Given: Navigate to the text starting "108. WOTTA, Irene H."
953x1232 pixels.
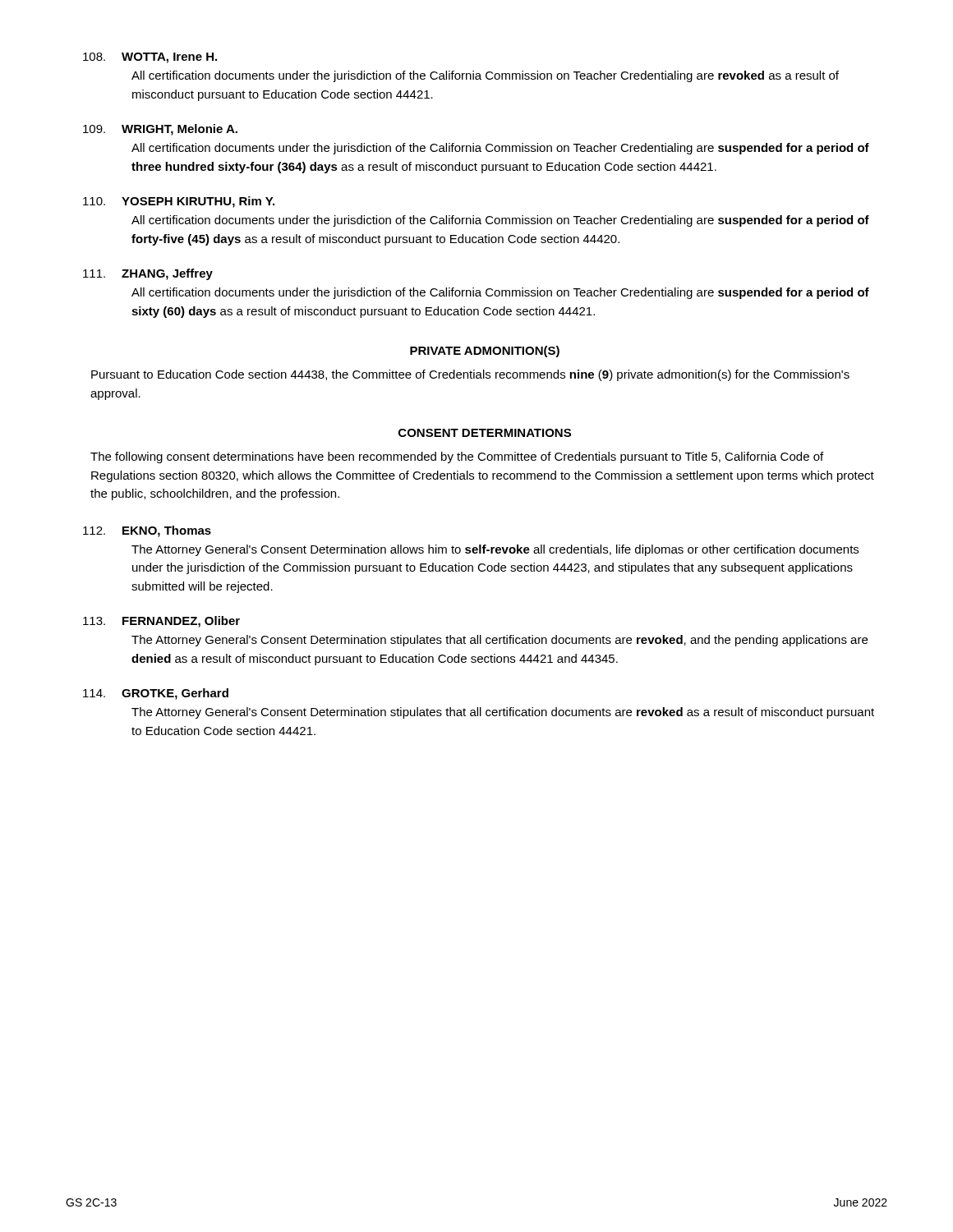Looking at the screenshot, I should (x=485, y=76).
